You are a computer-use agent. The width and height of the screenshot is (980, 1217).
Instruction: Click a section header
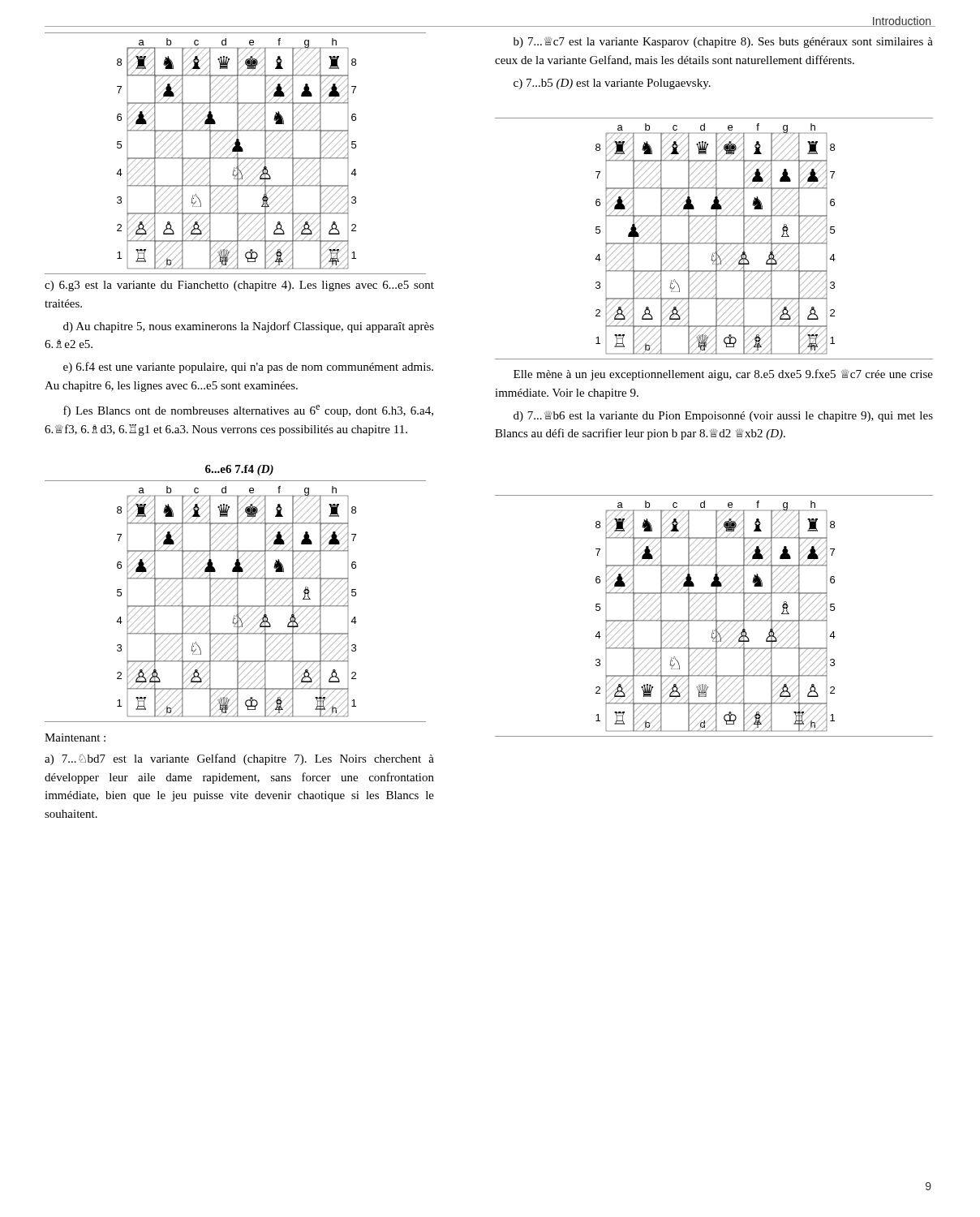tap(239, 469)
